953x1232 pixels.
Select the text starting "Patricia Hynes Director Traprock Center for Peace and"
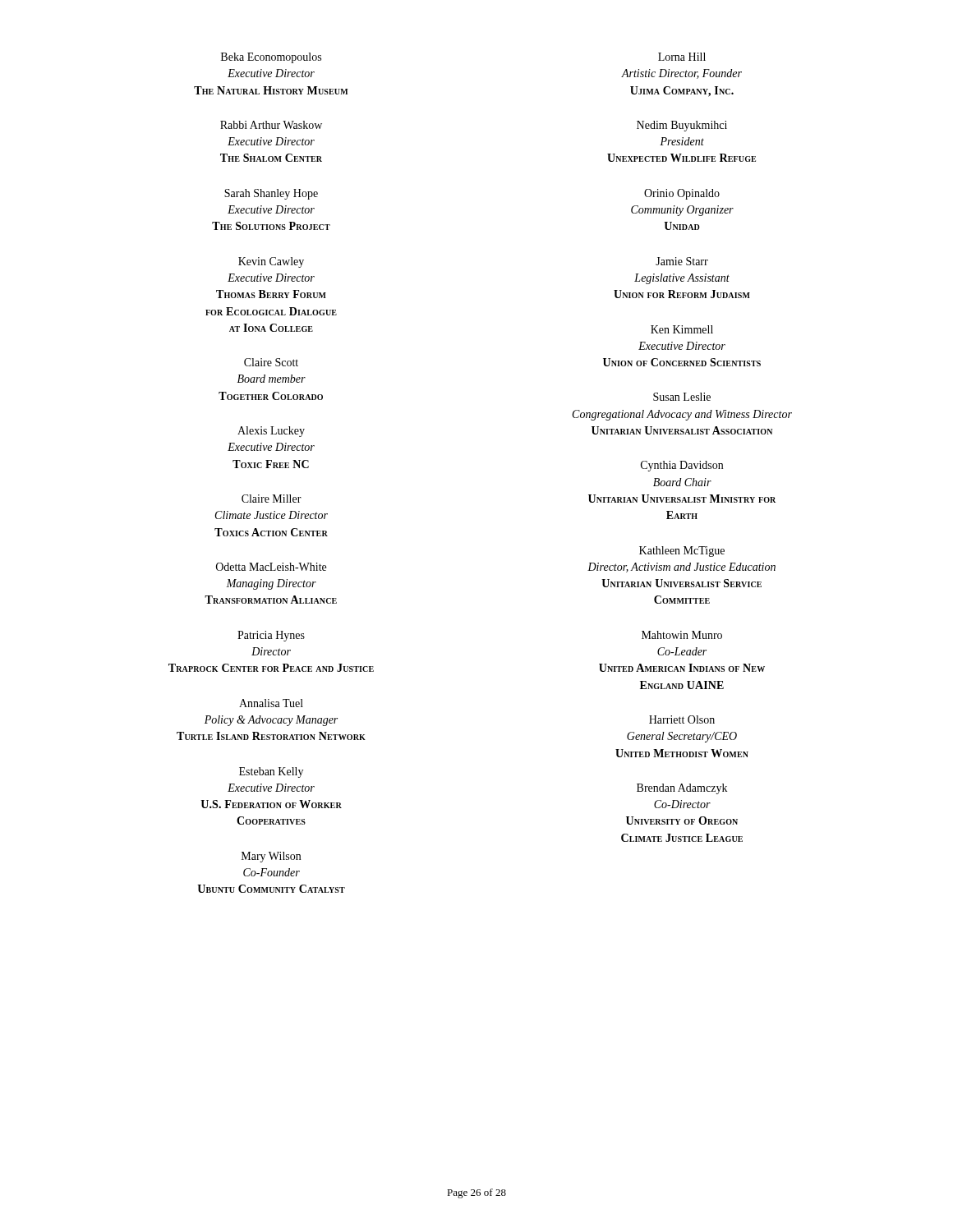(x=271, y=652)
